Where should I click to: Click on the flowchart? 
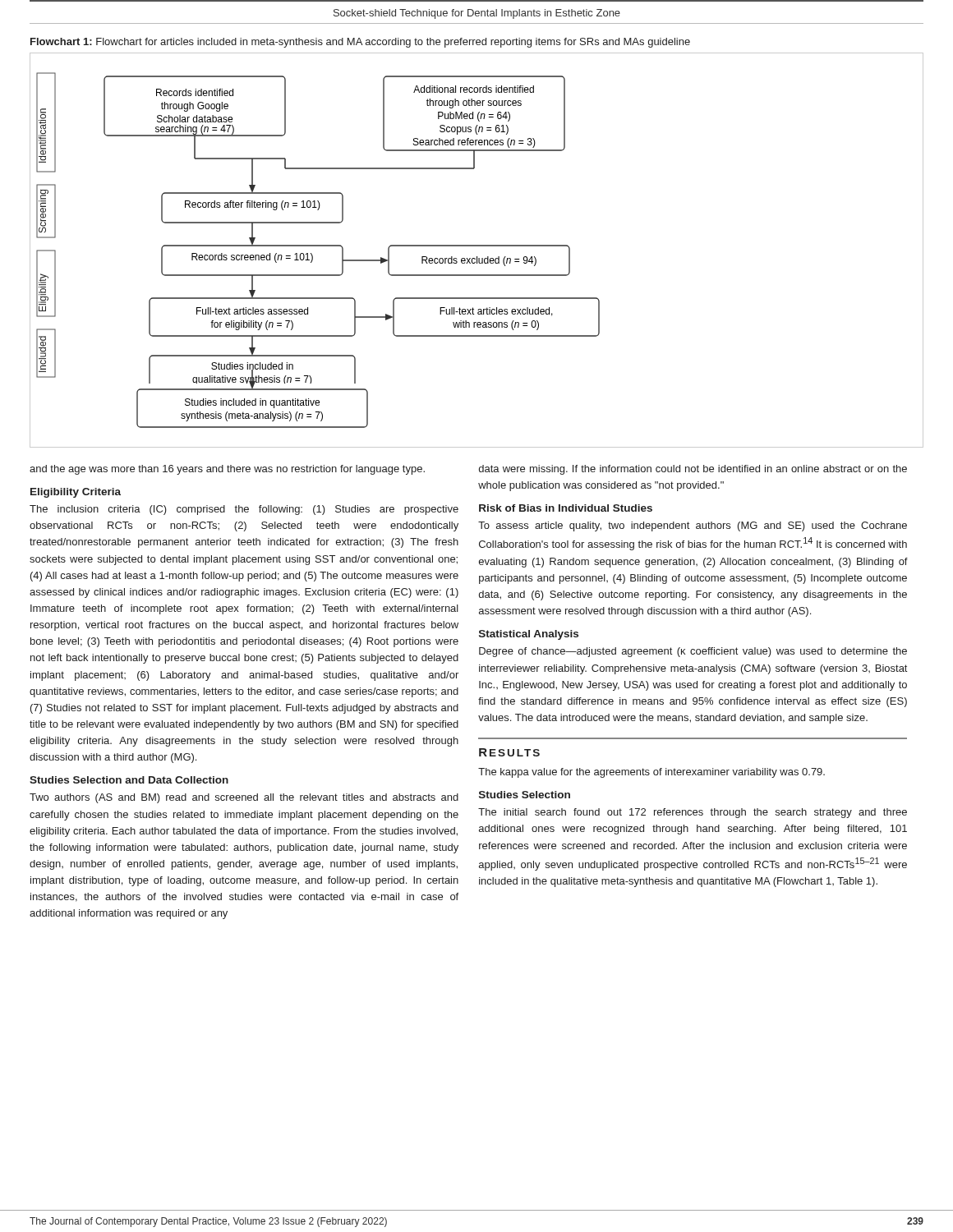click(476, 250)
